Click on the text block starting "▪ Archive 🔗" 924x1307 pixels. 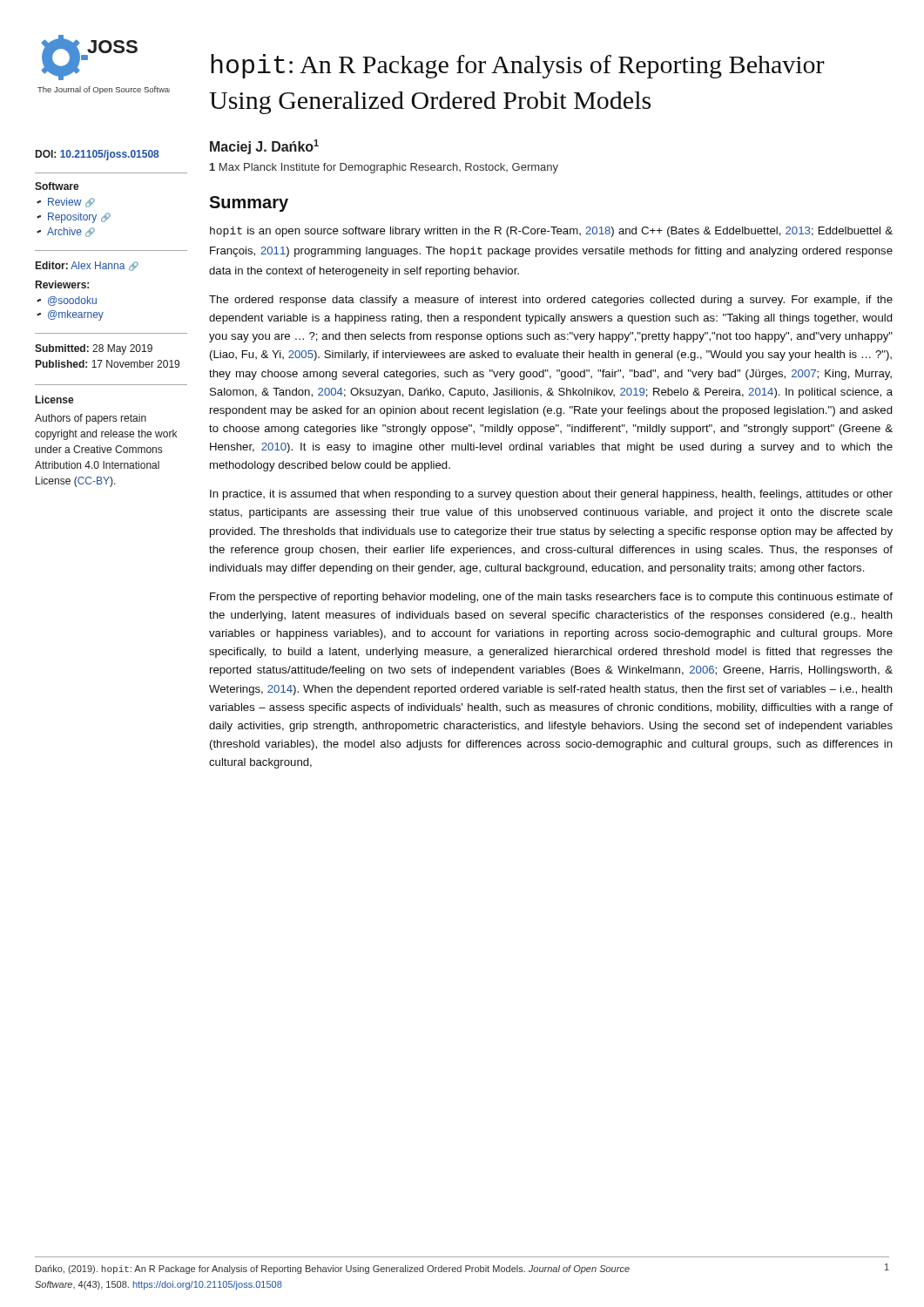point(67,232)
